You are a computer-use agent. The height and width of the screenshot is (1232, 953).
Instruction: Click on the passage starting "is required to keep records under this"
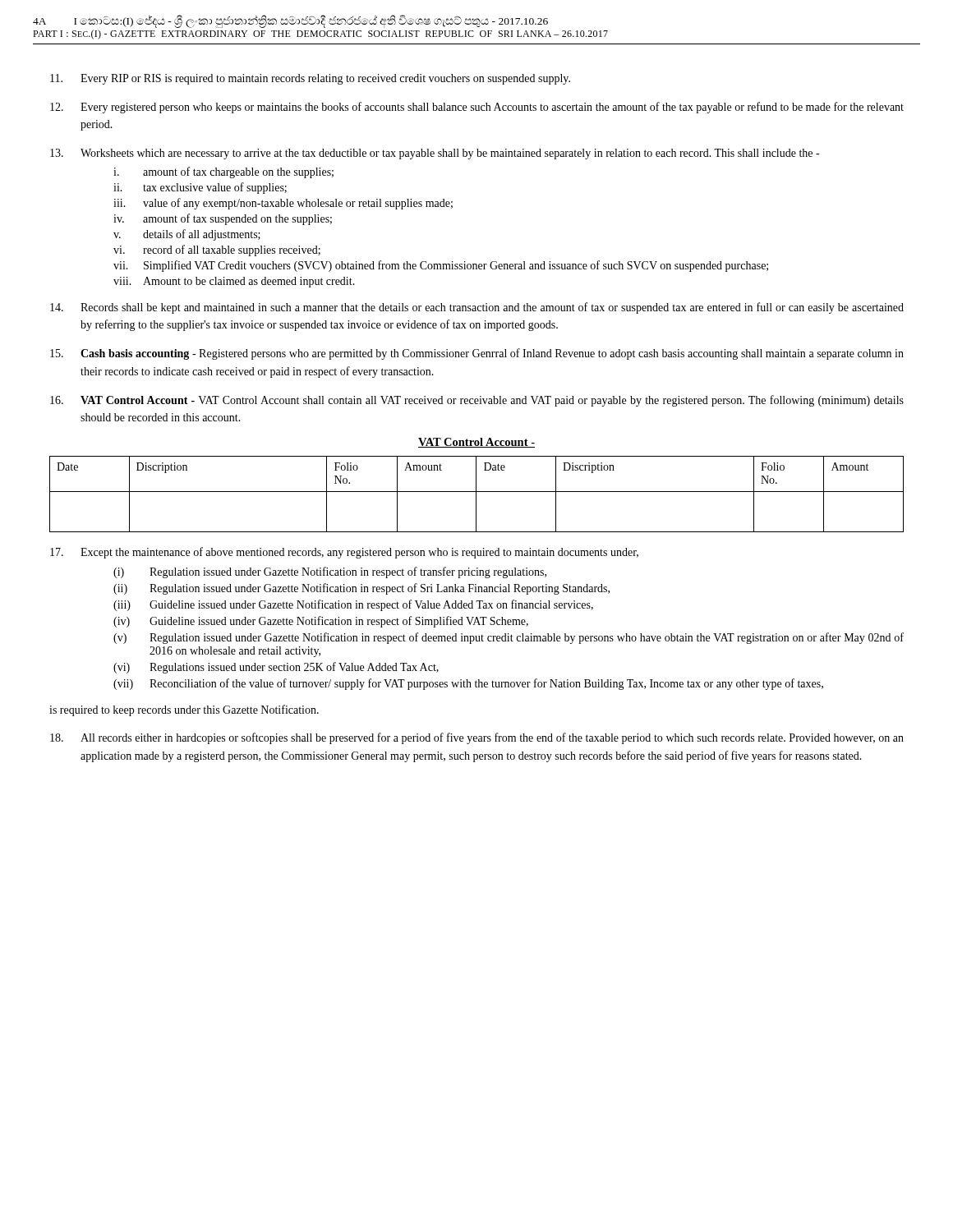pyautogui.click(x=184, y=710)
